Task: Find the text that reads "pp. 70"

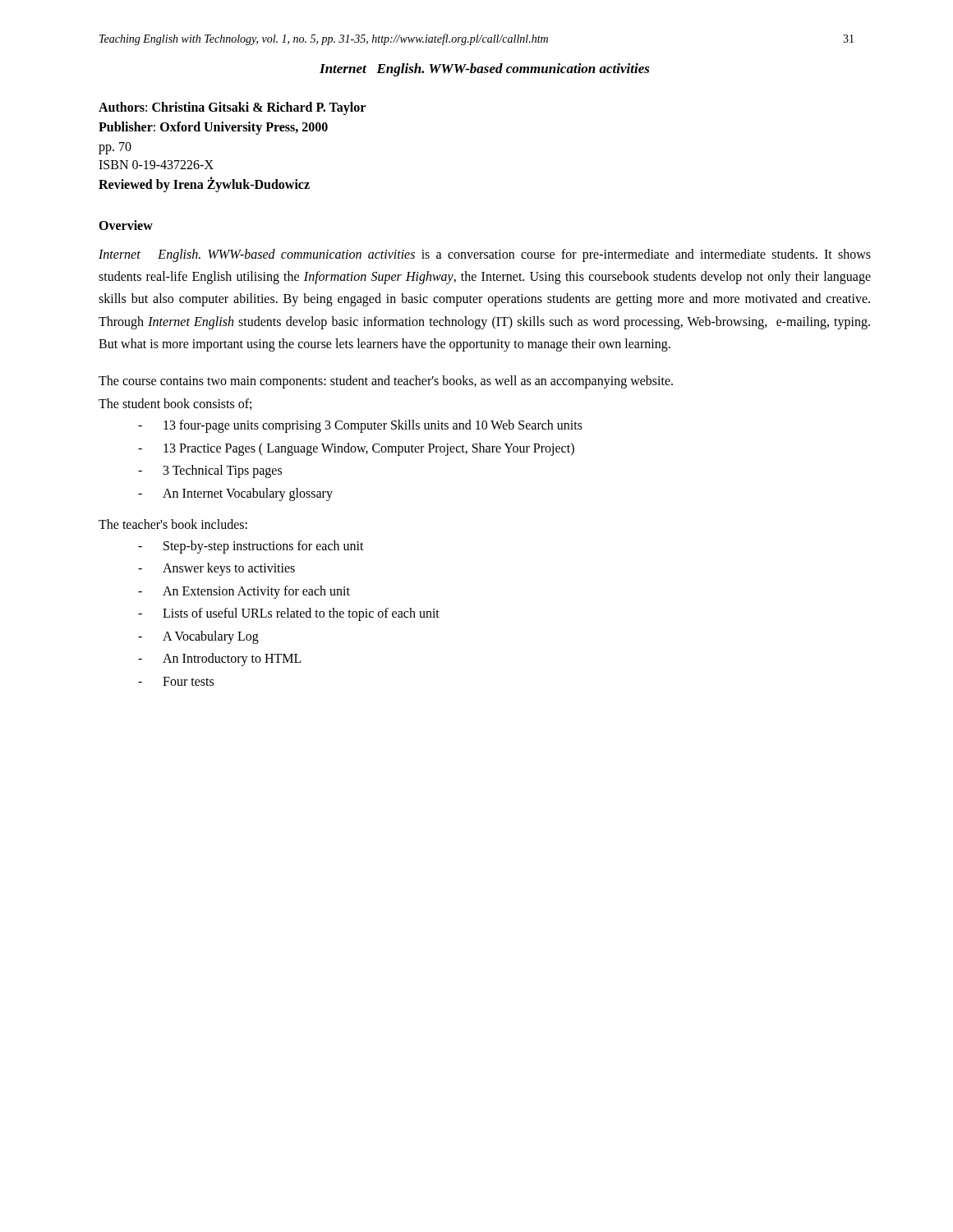Action: pyautogui.click(x=115, y=147)
